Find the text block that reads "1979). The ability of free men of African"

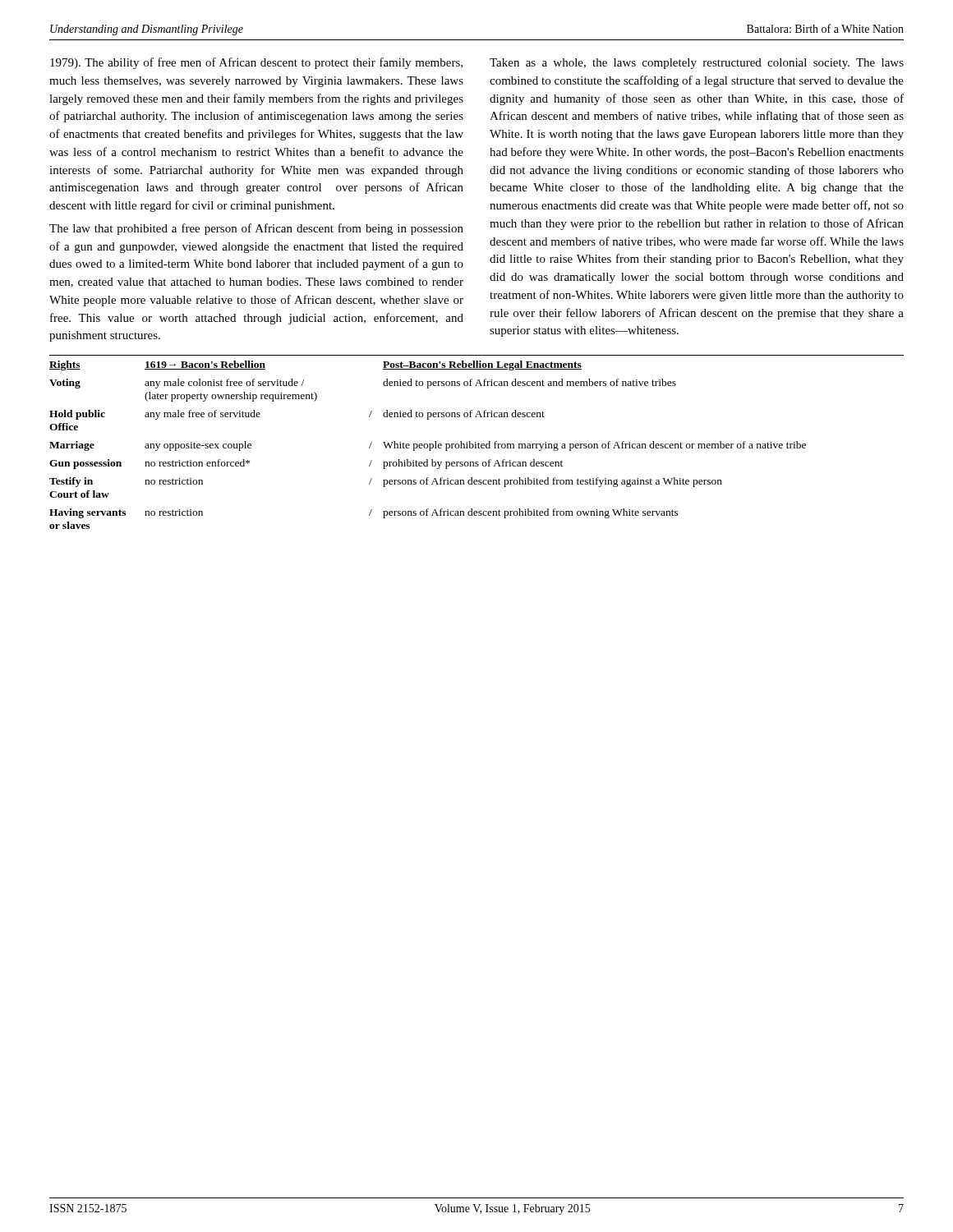(x=256, y=200)
